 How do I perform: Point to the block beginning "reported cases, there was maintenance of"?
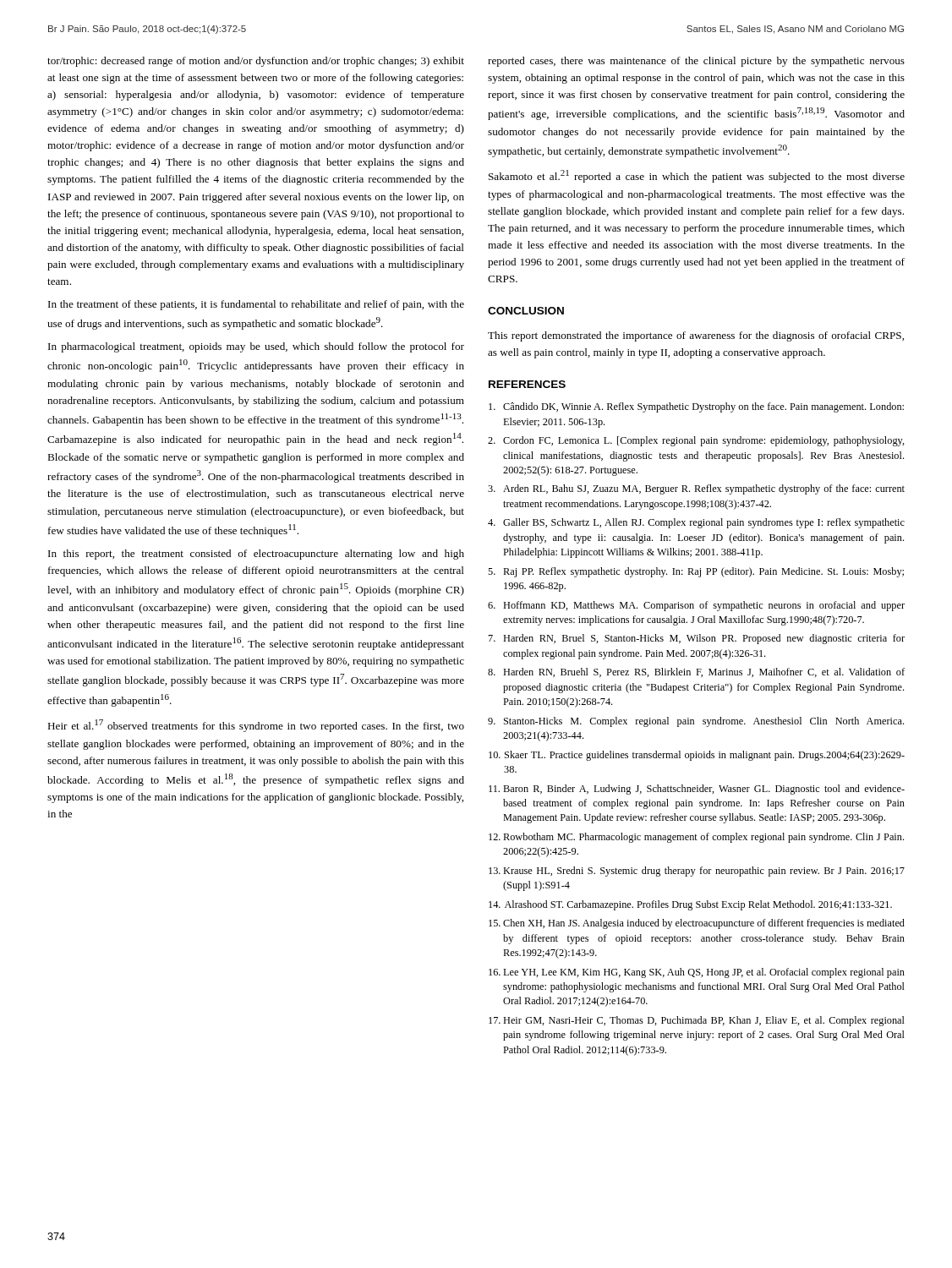pyautogui.click(x=696, y=106)
